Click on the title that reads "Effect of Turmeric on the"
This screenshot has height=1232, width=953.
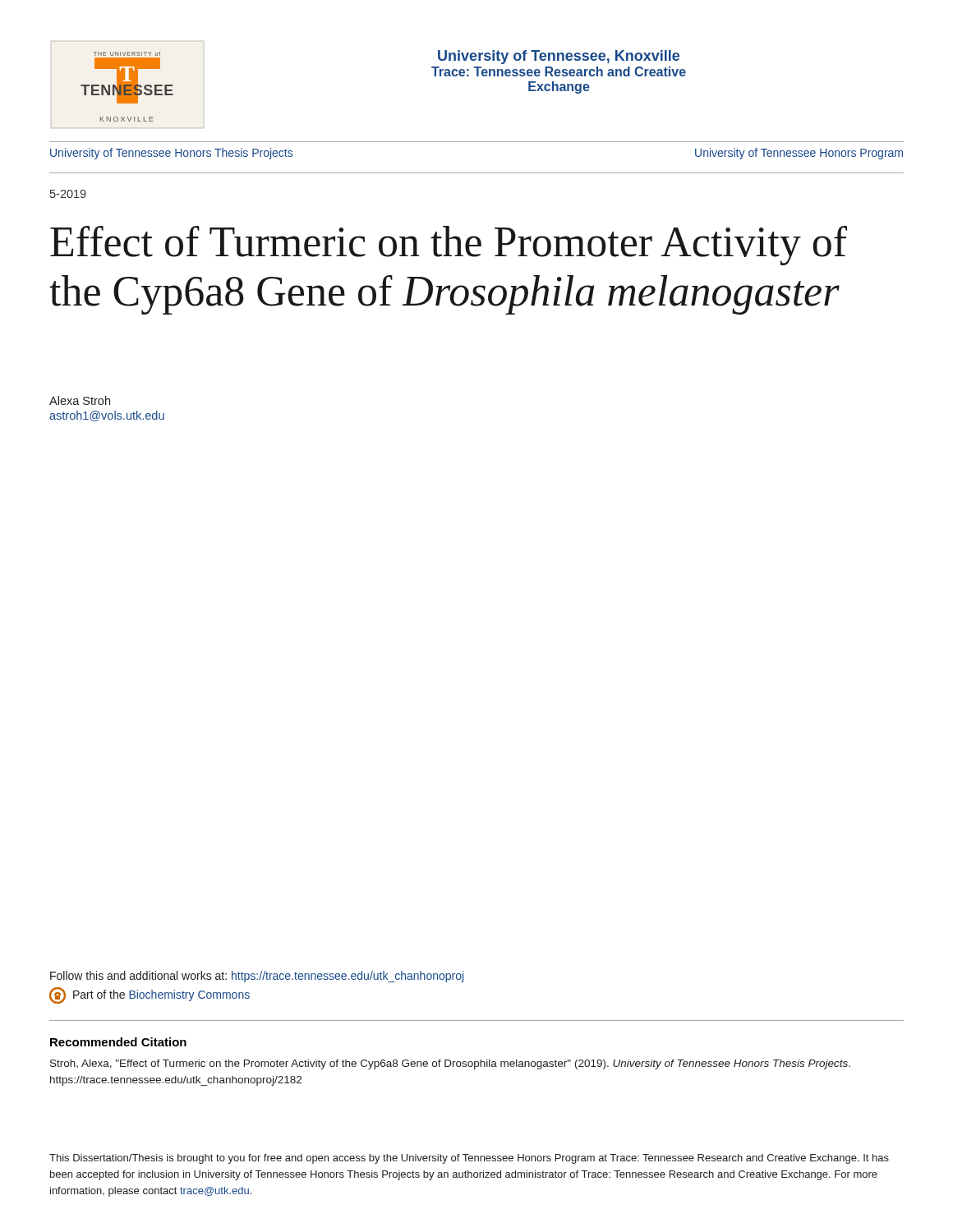tap(476, 267)
